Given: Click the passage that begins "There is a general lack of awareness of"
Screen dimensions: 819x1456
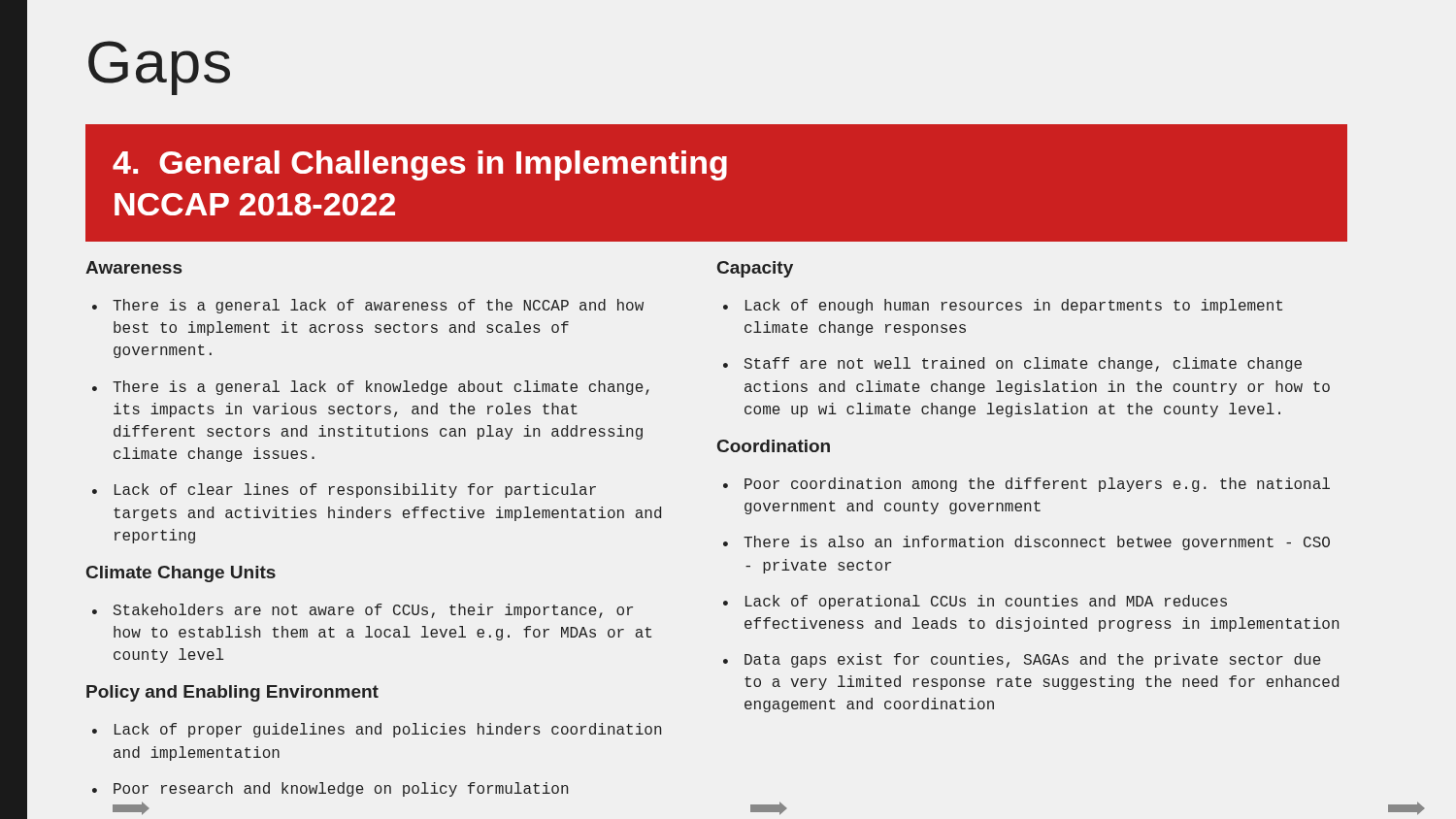Looking at the screenshot, I should (x=378, y=329).
